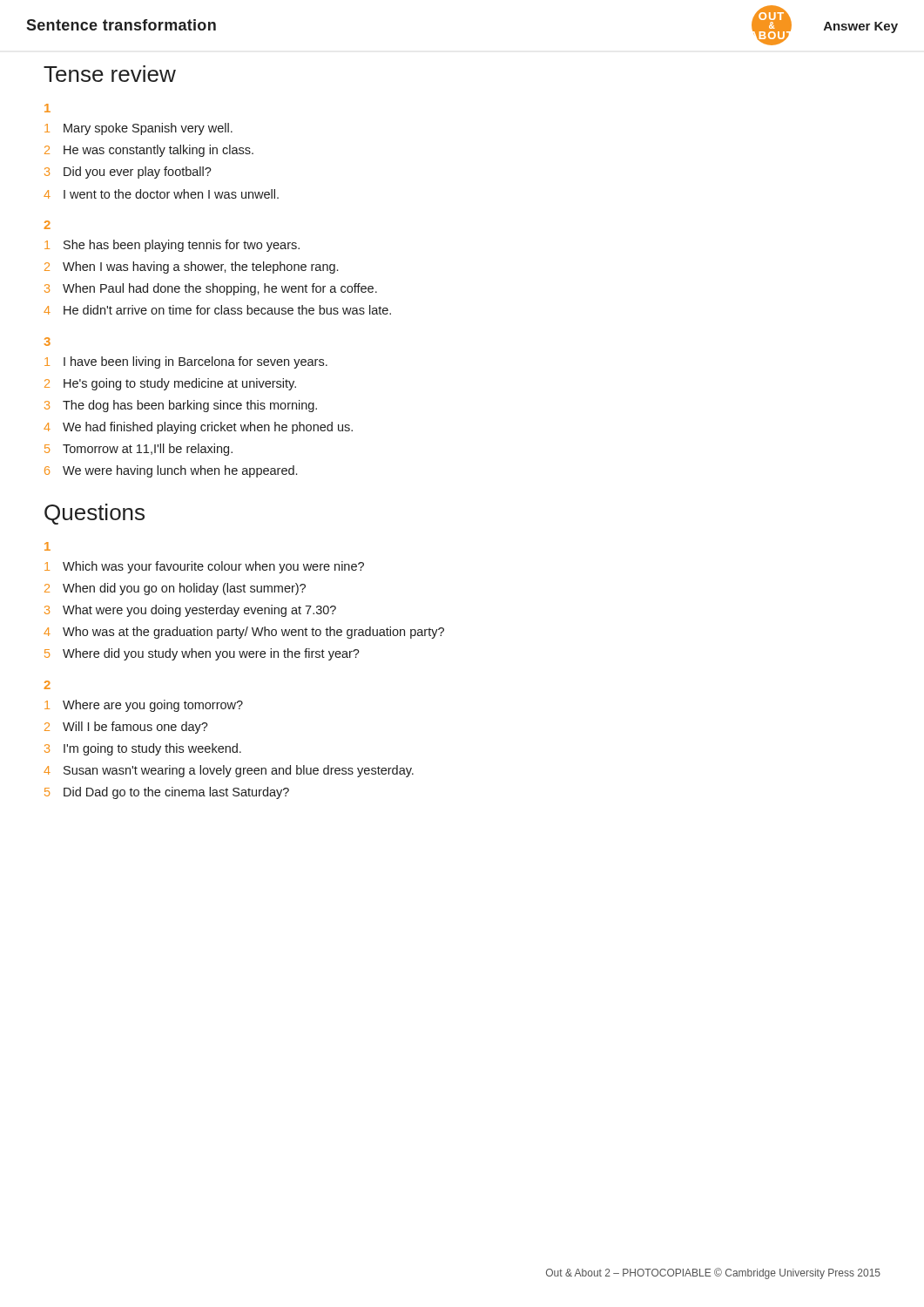Select the region starting "2Will I be famous one"
The height and width of the screenshot is (1307, 924).
pyautogui.click(x=126, y=727)
